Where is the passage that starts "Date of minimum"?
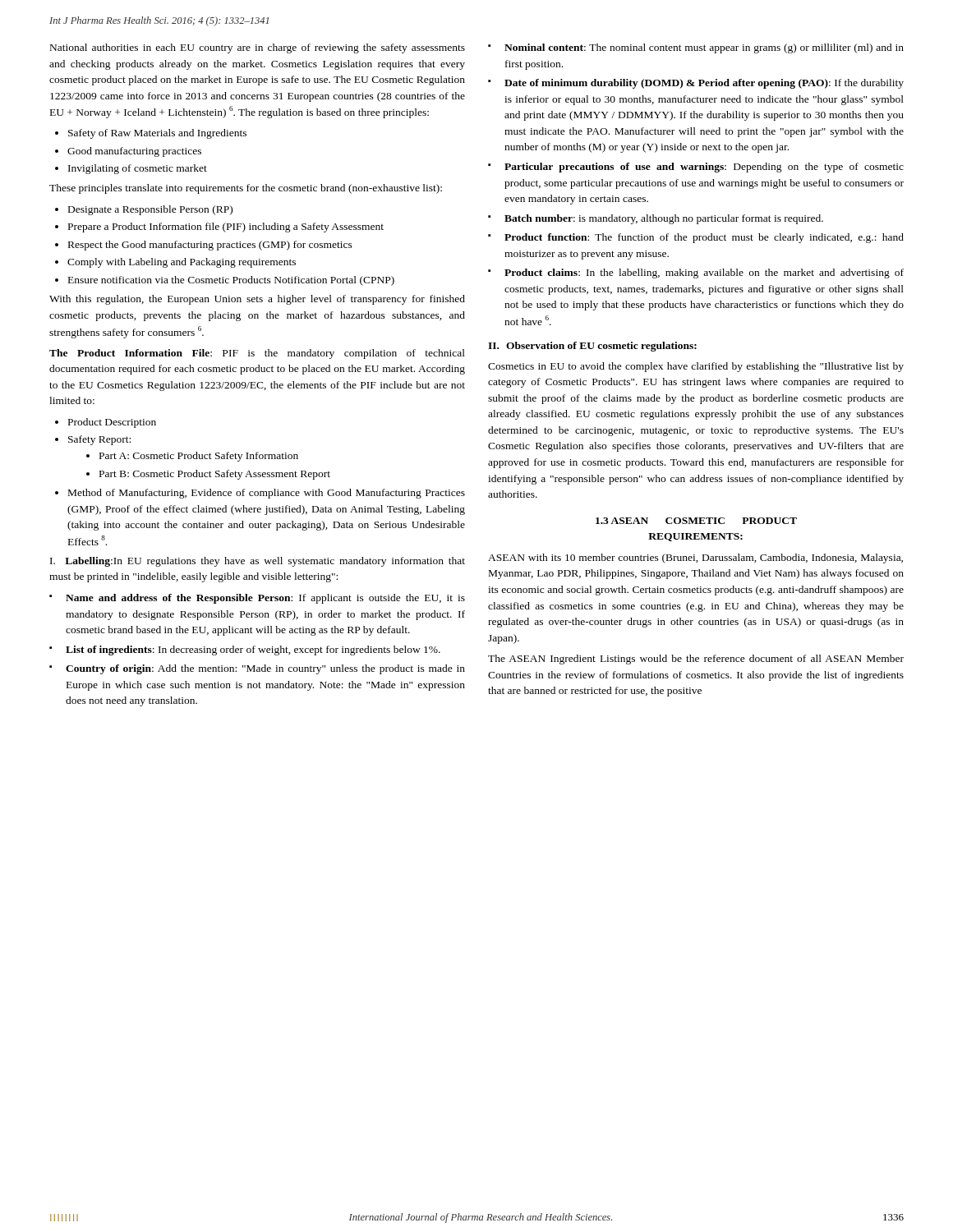The image size is (953, 1232). coord(704,115)
